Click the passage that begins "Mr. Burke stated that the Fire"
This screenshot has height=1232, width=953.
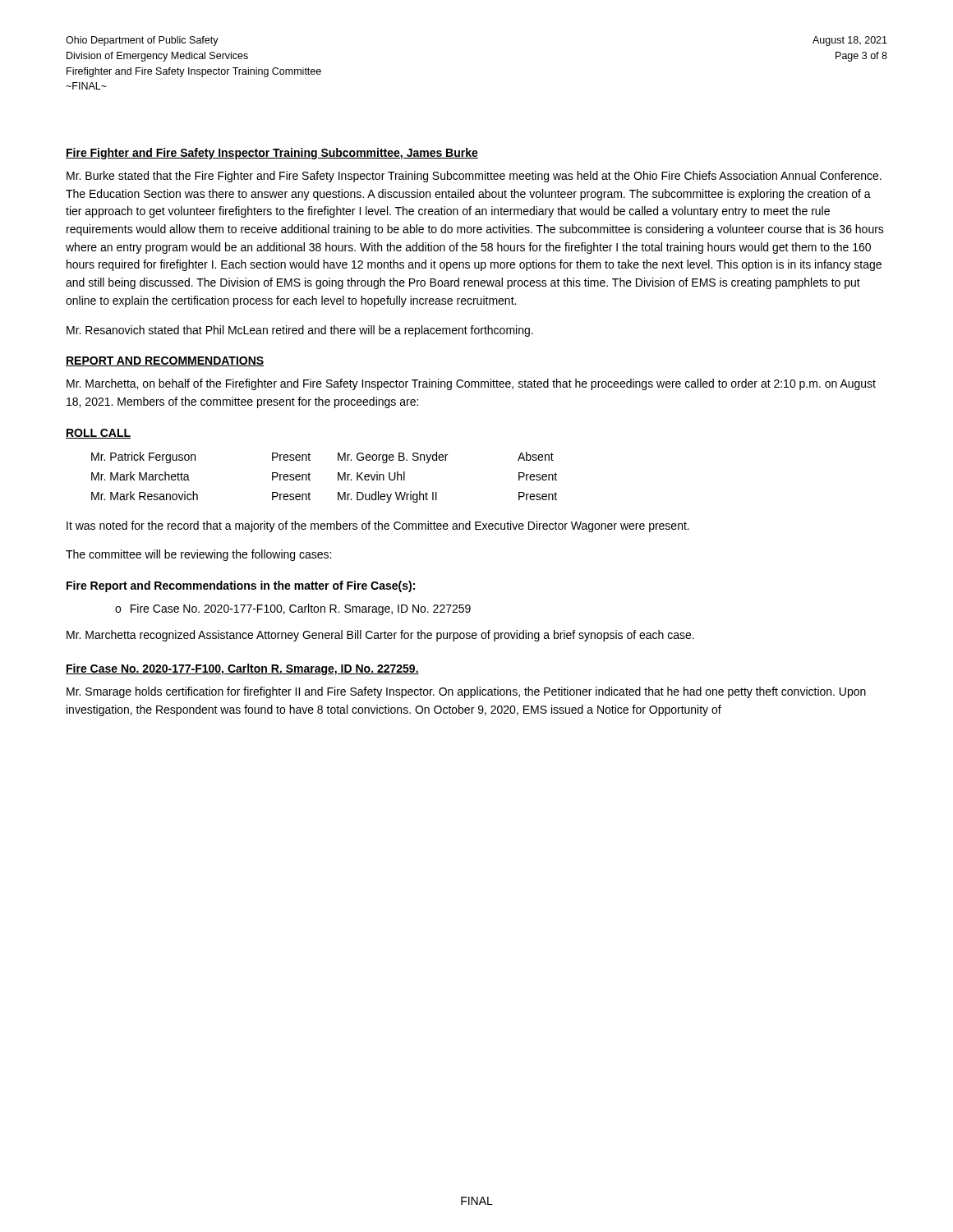[475, 238]
